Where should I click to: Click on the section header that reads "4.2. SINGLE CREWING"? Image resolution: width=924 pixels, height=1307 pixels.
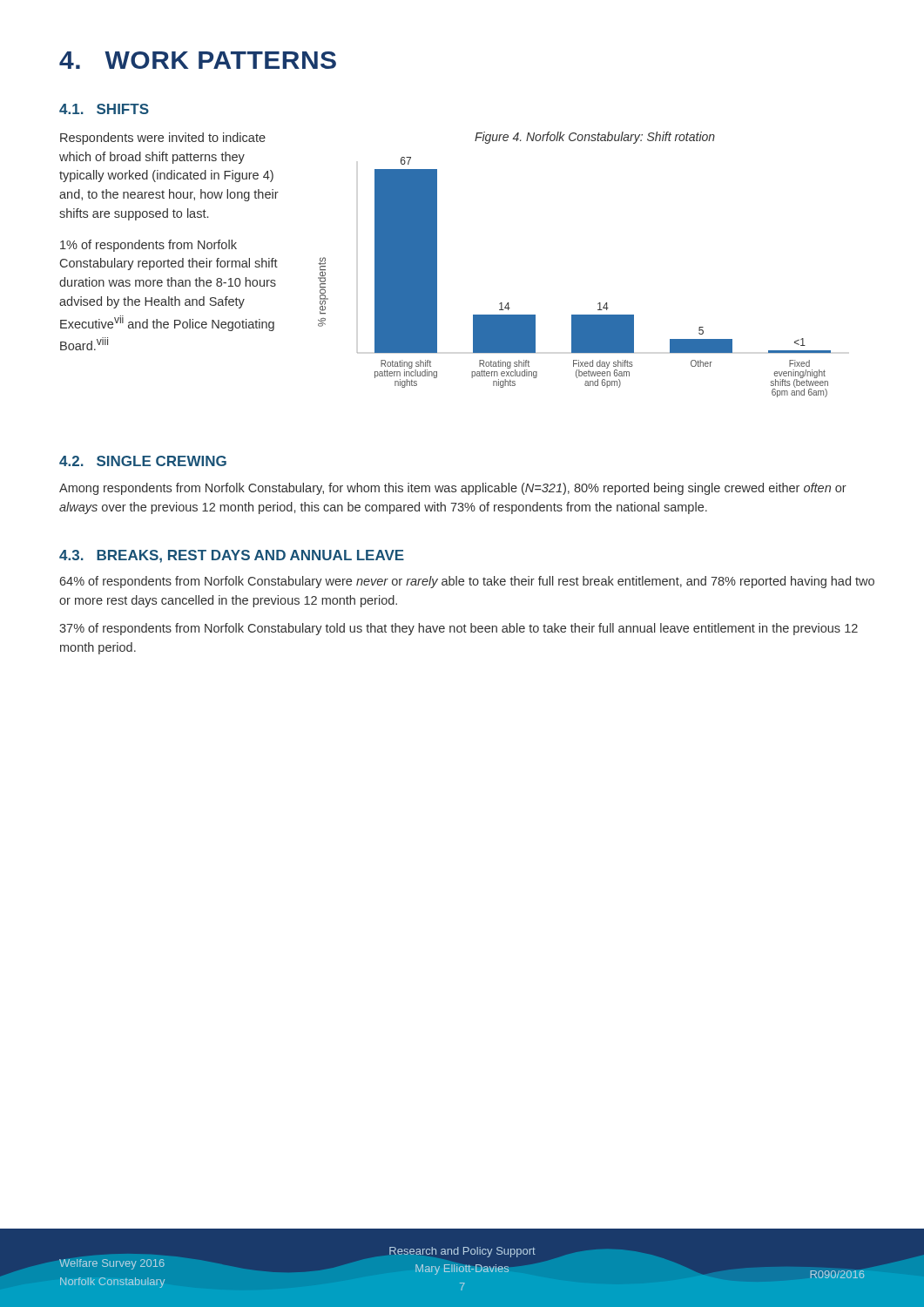(143, 462)
